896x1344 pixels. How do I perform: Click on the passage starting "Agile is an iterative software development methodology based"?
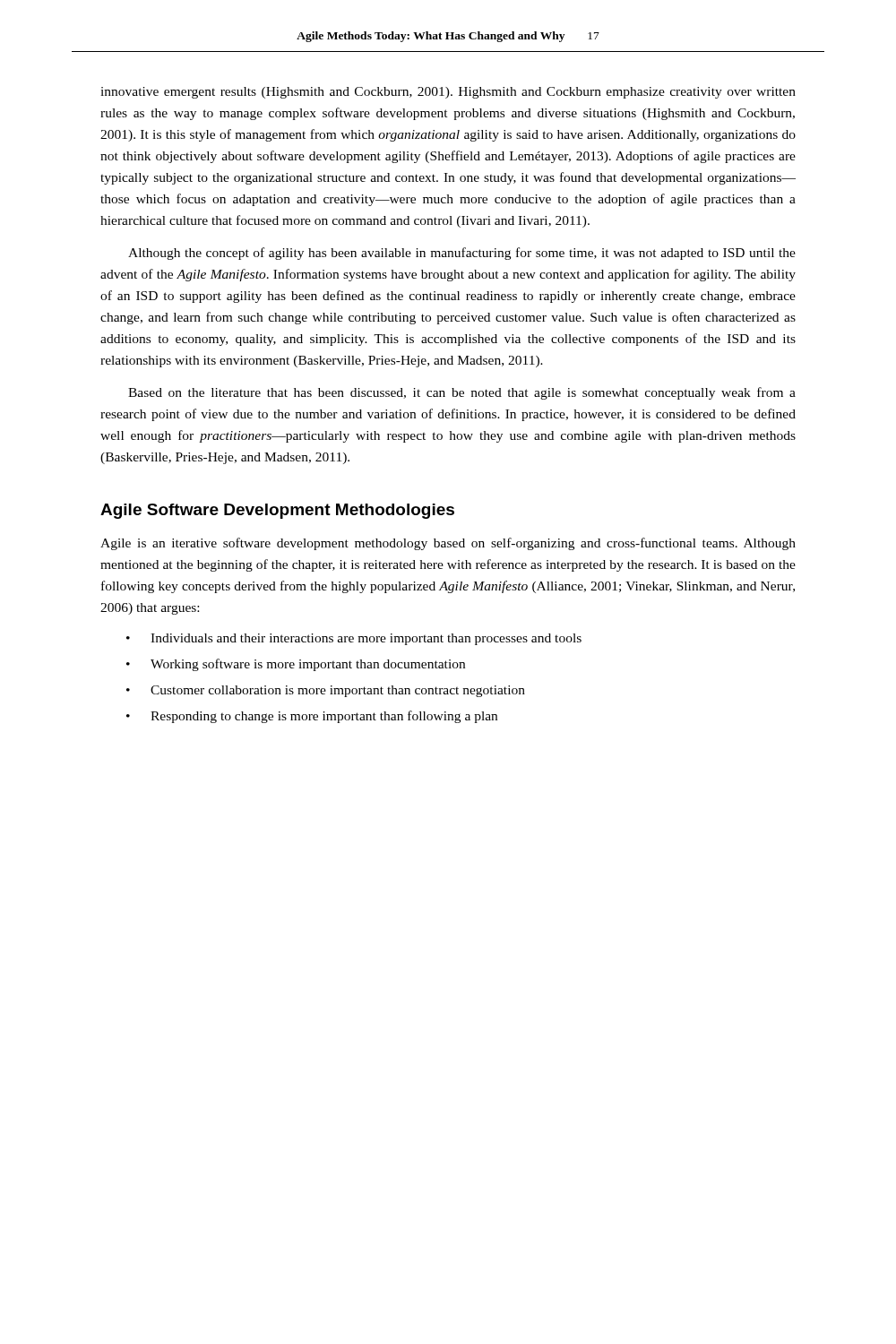pos(448,576)
